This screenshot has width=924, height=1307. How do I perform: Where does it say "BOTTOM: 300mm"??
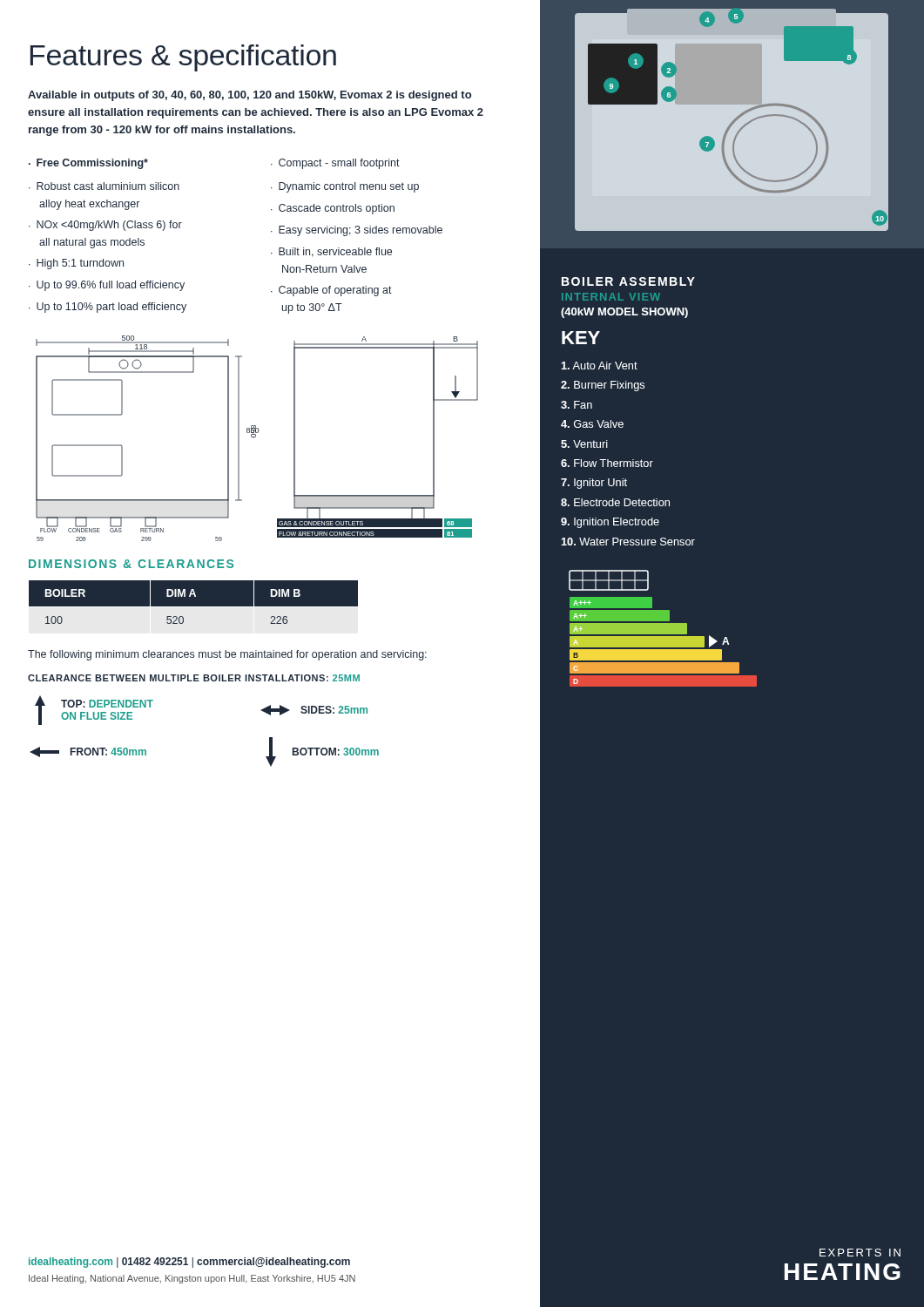(x=319, y=752)
